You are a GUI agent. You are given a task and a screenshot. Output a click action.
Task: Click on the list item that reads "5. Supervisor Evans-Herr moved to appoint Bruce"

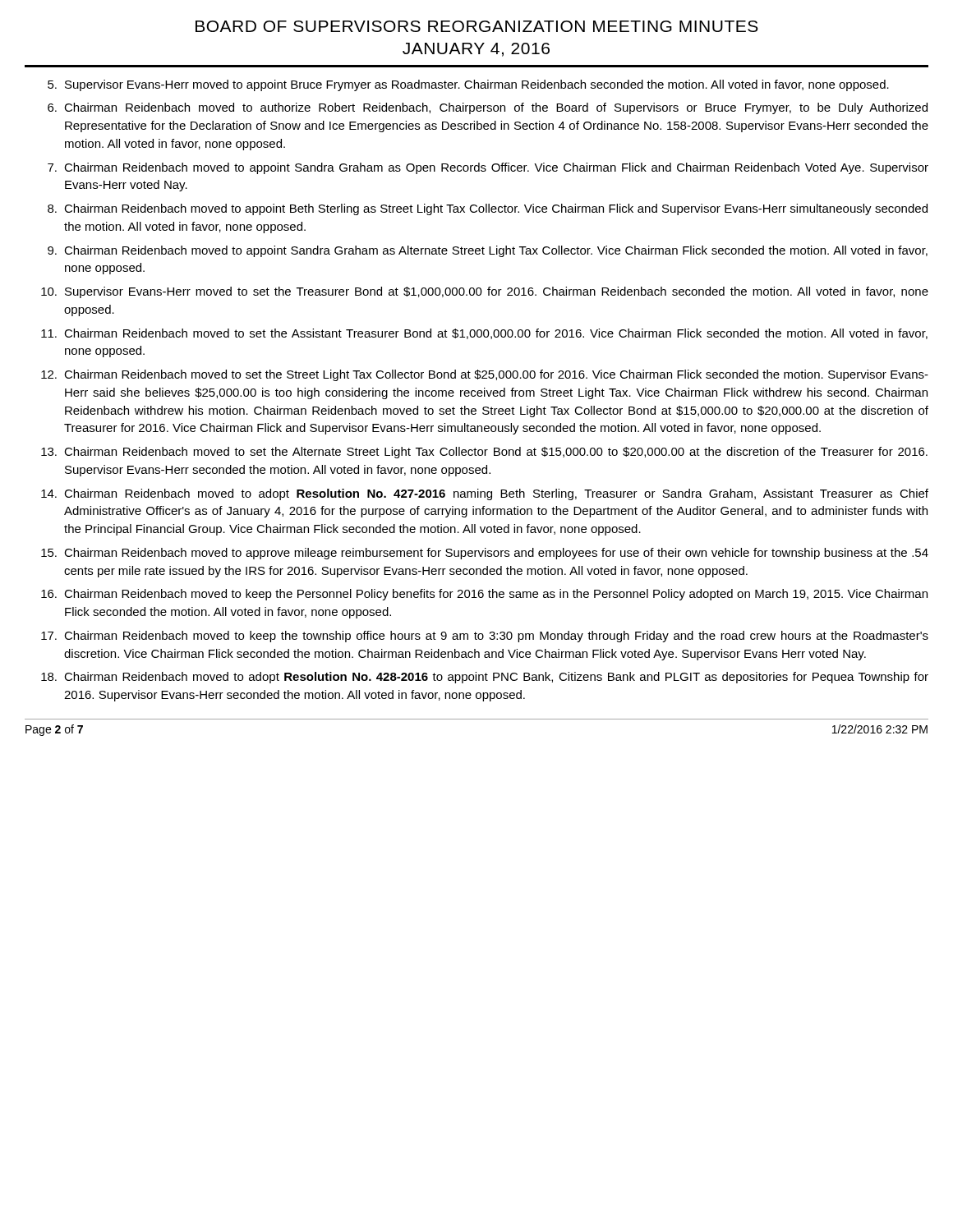[x=476, y=84]
